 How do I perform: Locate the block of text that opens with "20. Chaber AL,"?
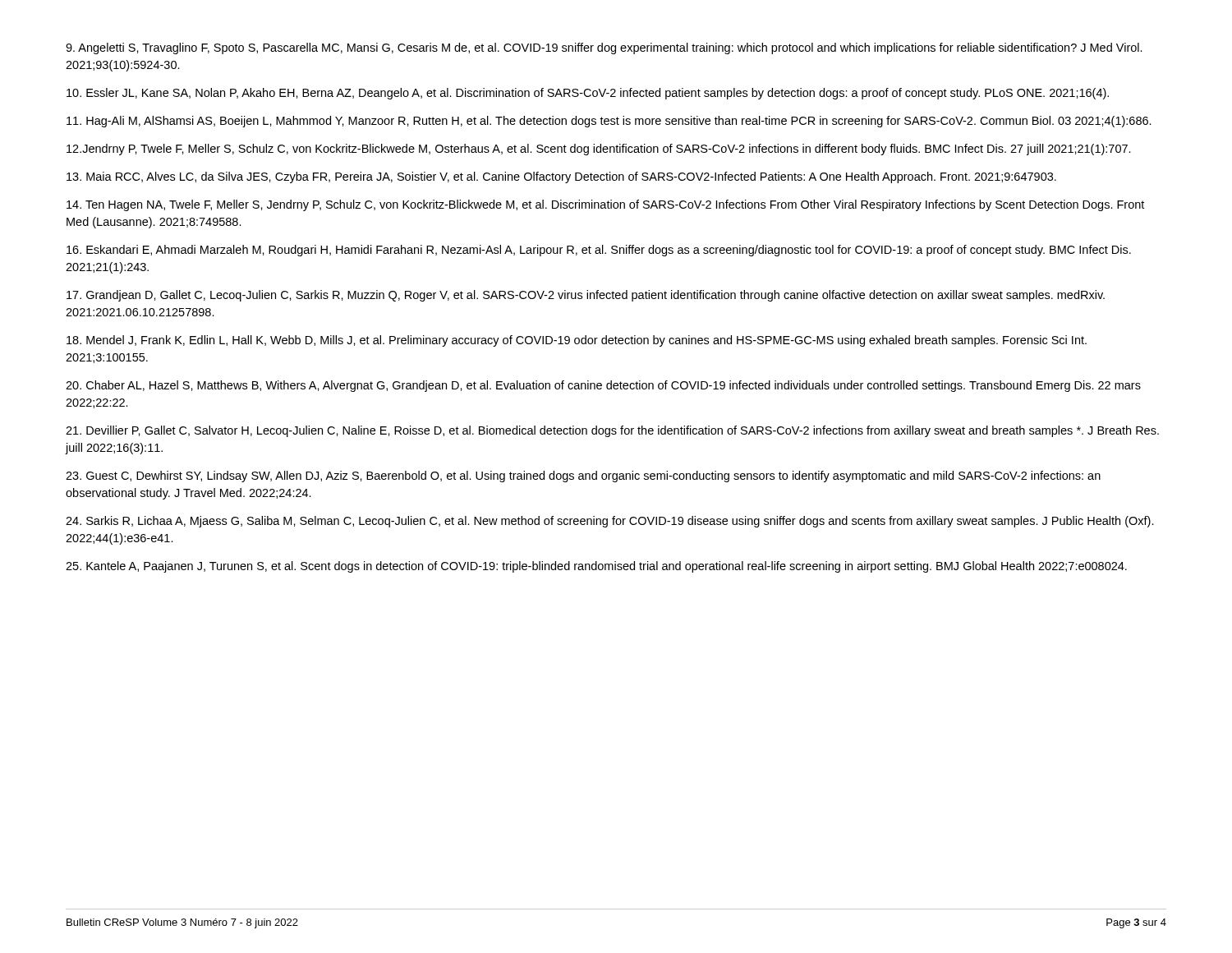click(603, 394)
